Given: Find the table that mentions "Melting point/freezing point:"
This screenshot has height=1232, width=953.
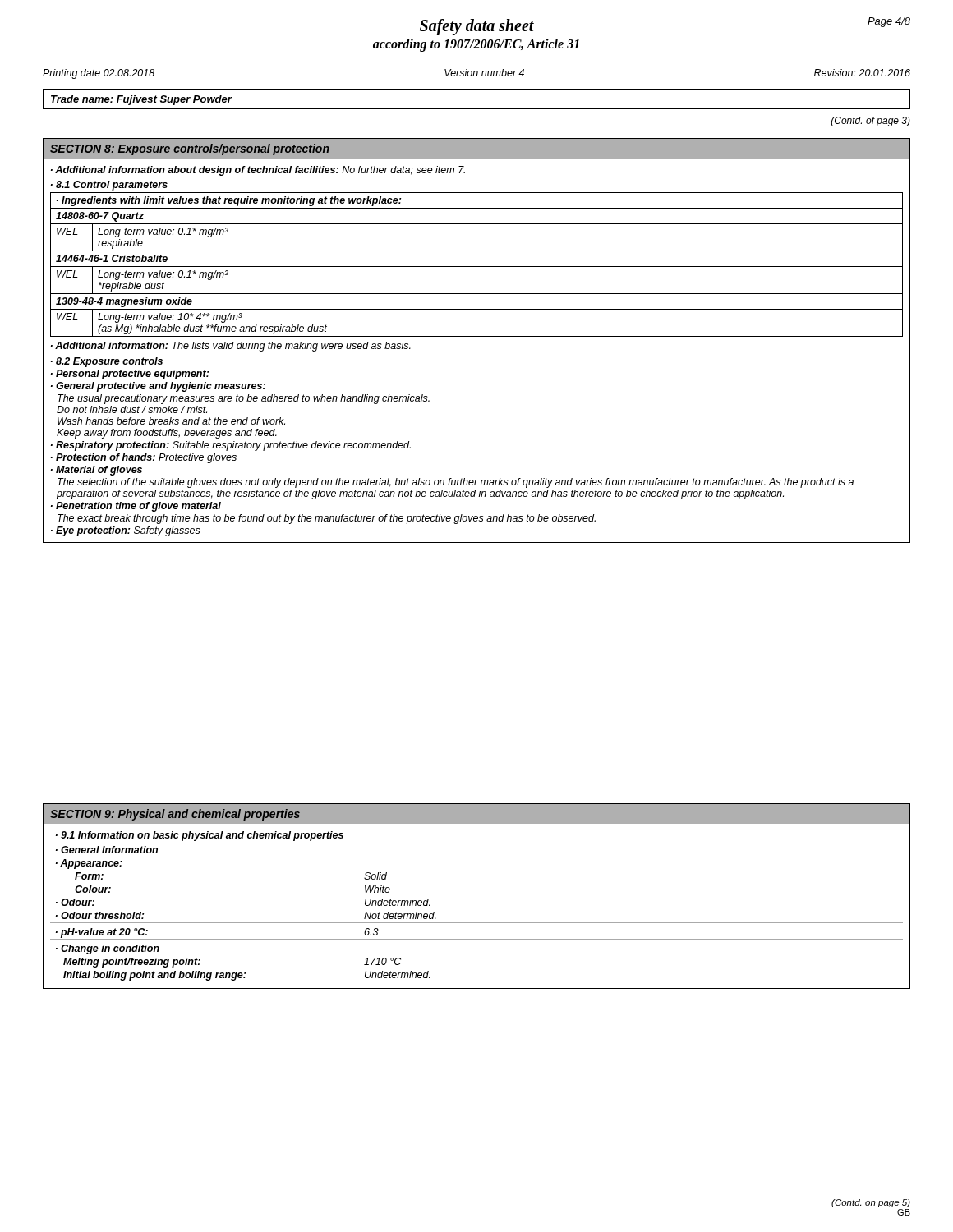Looking at the screenshot, I should (476, 905).
